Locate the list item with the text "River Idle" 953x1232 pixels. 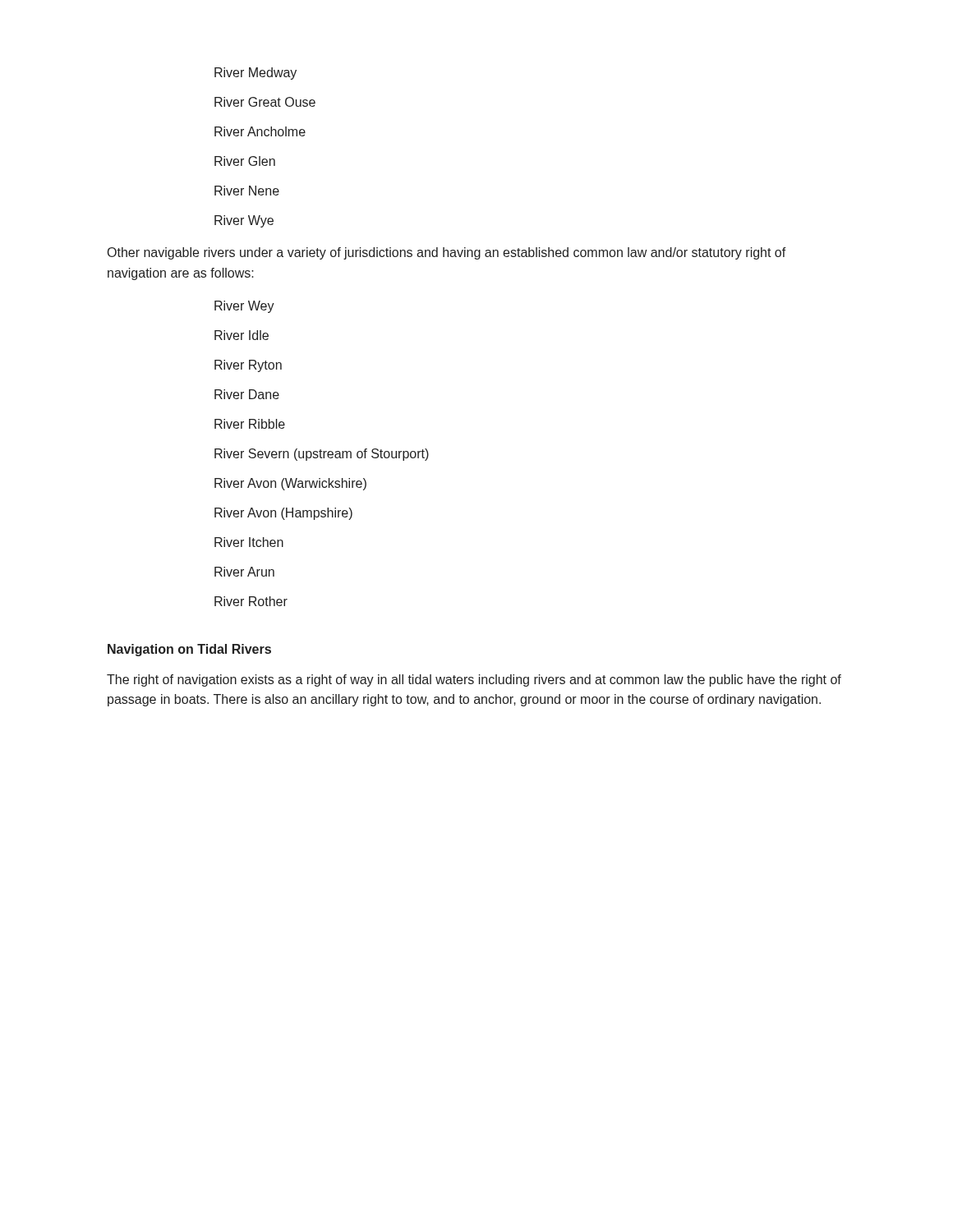[241, 335]
